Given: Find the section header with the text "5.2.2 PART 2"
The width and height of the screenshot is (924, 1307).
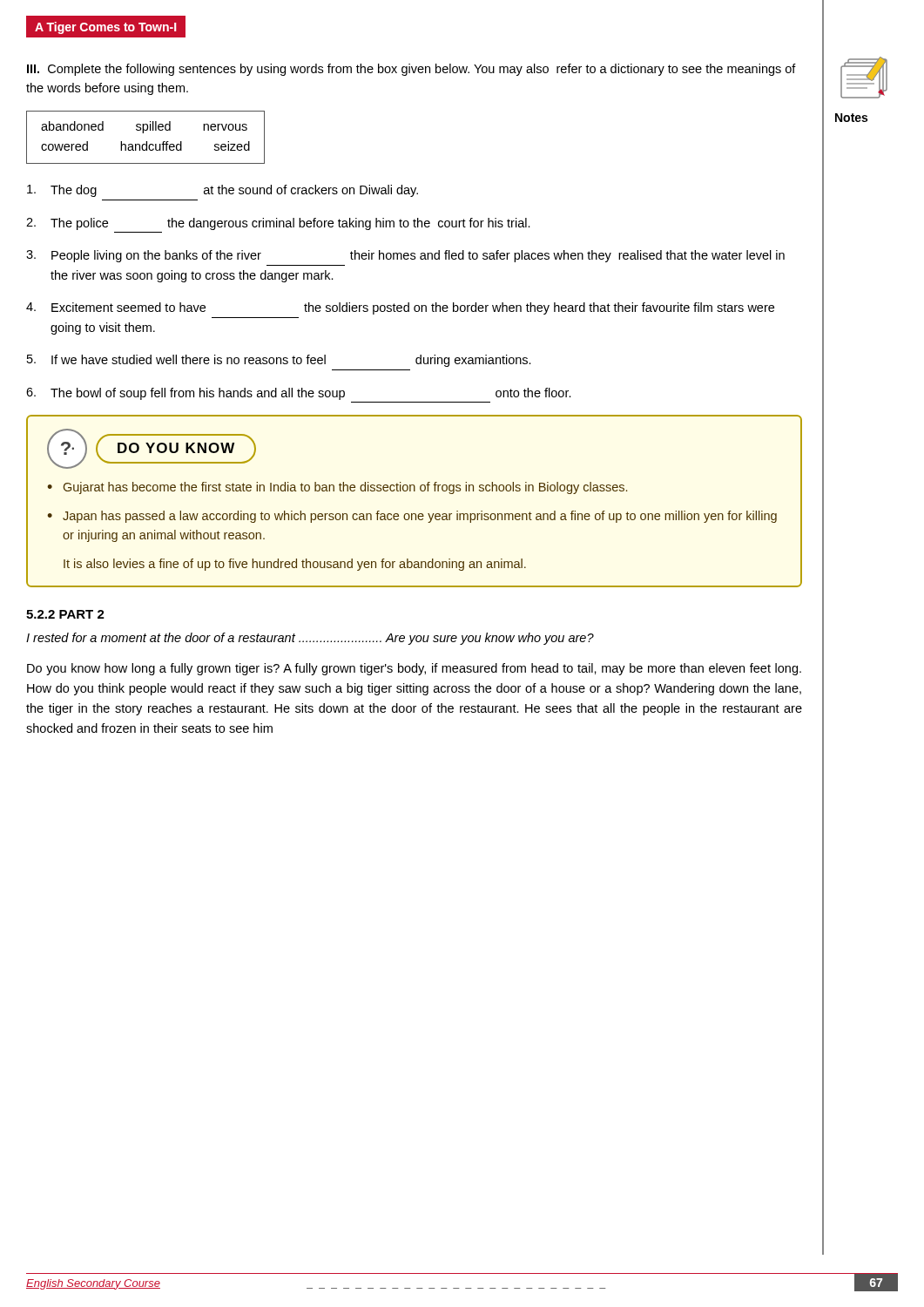Looking at the screenshot, I should point(65,614).
